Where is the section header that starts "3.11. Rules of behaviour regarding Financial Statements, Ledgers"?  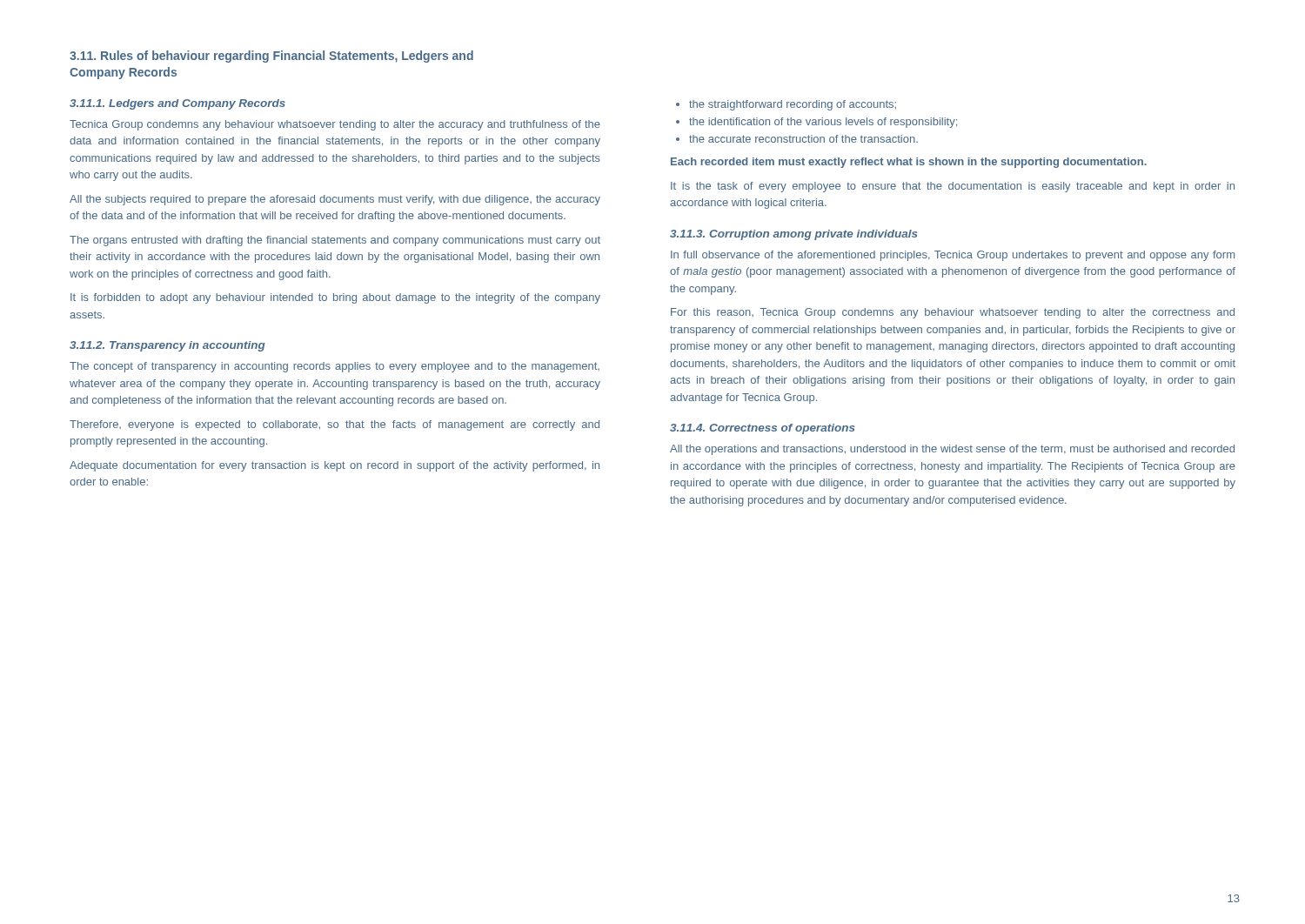pyautogui.click(x=272, y=64)
